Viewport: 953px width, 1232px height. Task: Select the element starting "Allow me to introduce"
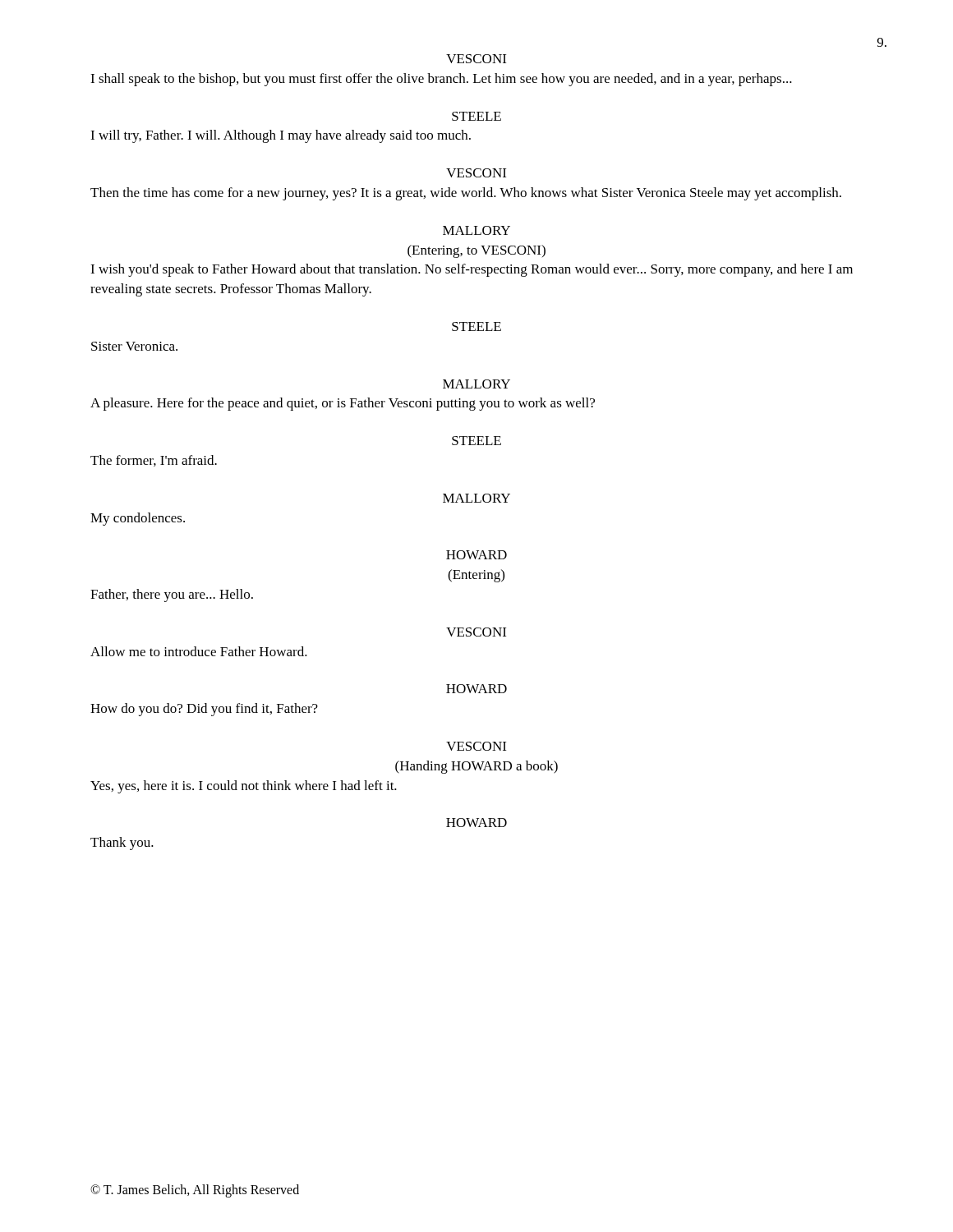click(199, 651)
